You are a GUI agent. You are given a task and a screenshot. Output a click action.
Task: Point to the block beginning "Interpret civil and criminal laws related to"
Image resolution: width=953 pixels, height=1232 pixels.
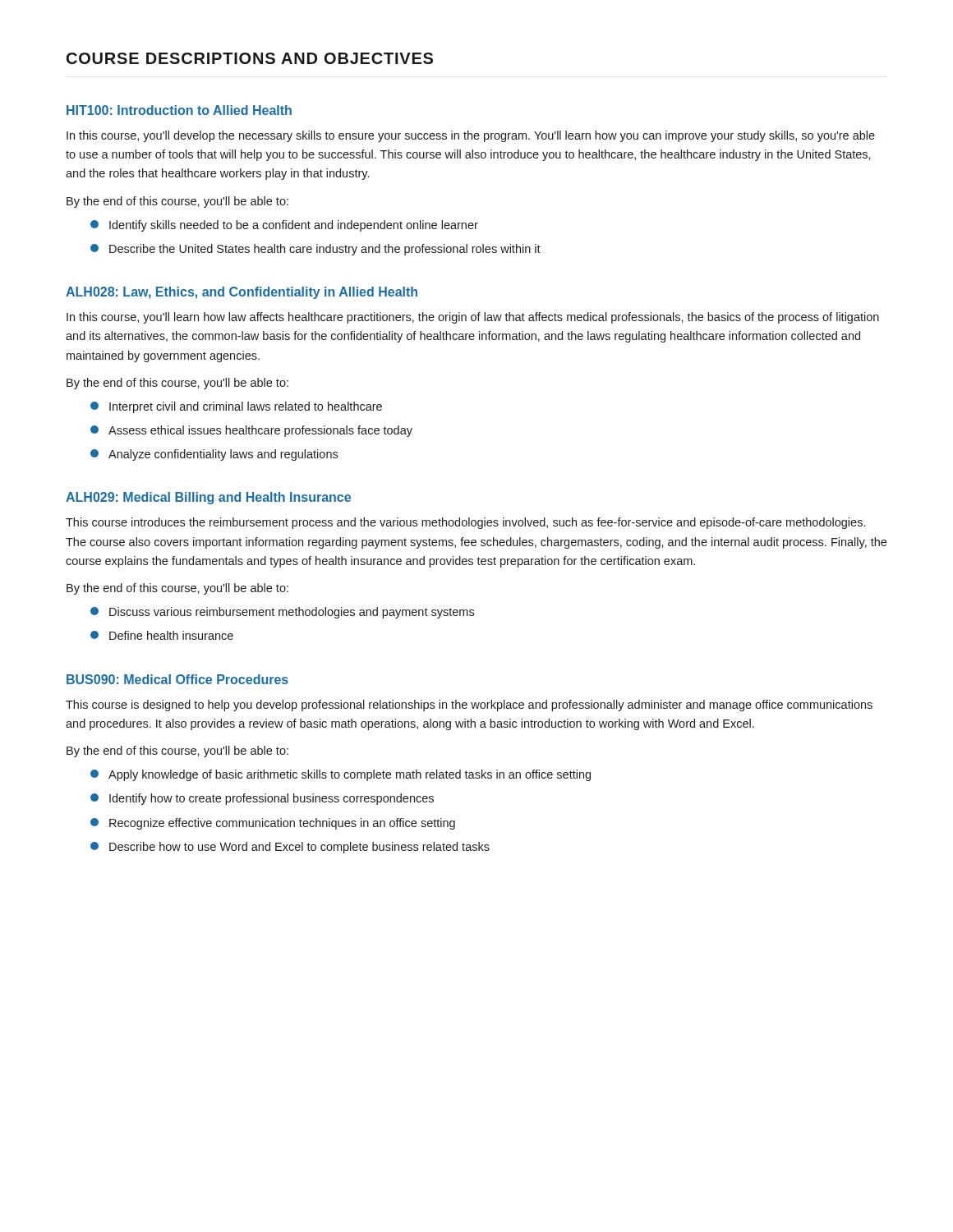tap(236, 407)
